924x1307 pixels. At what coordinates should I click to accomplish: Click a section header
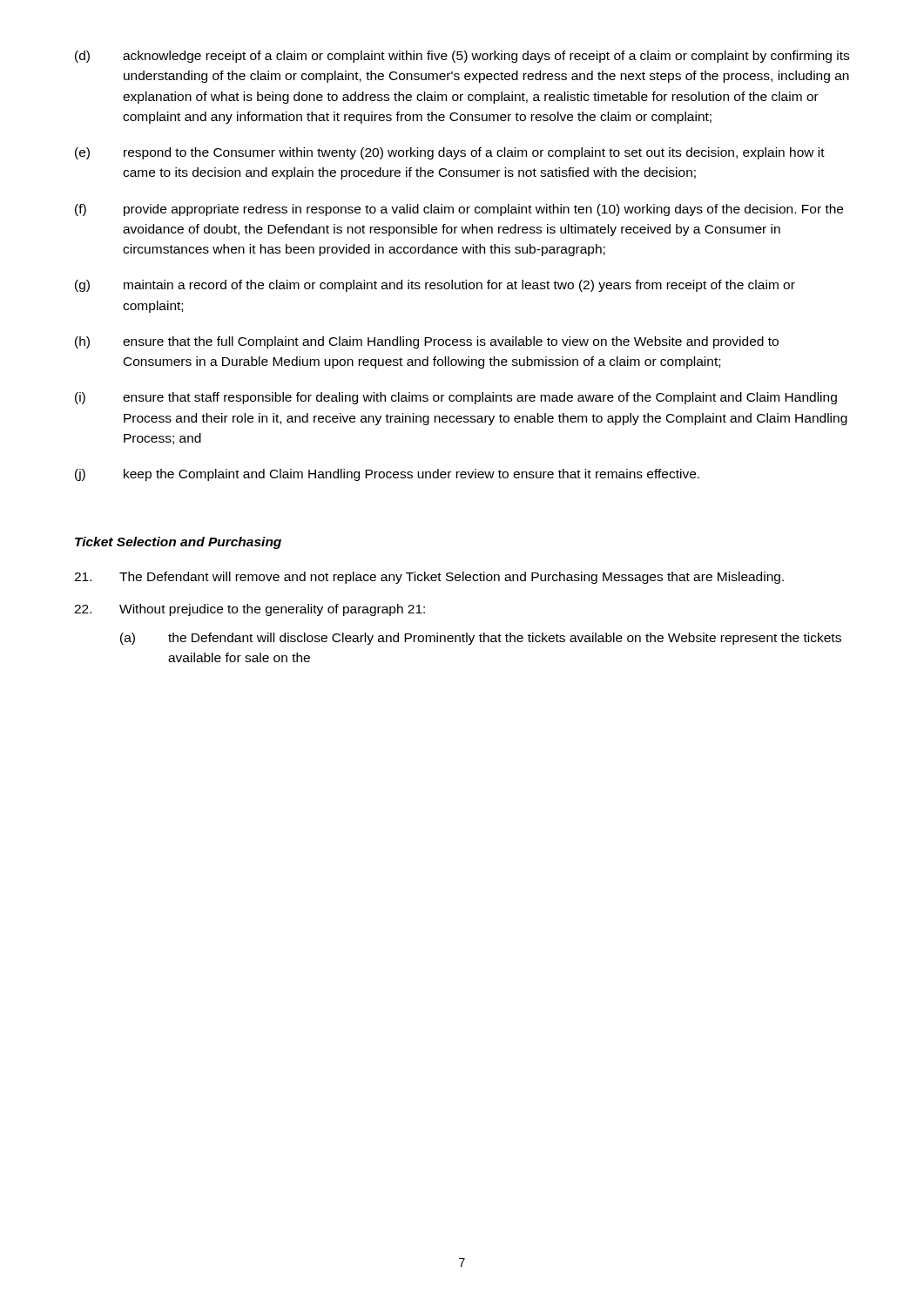[x=178, y=542]
